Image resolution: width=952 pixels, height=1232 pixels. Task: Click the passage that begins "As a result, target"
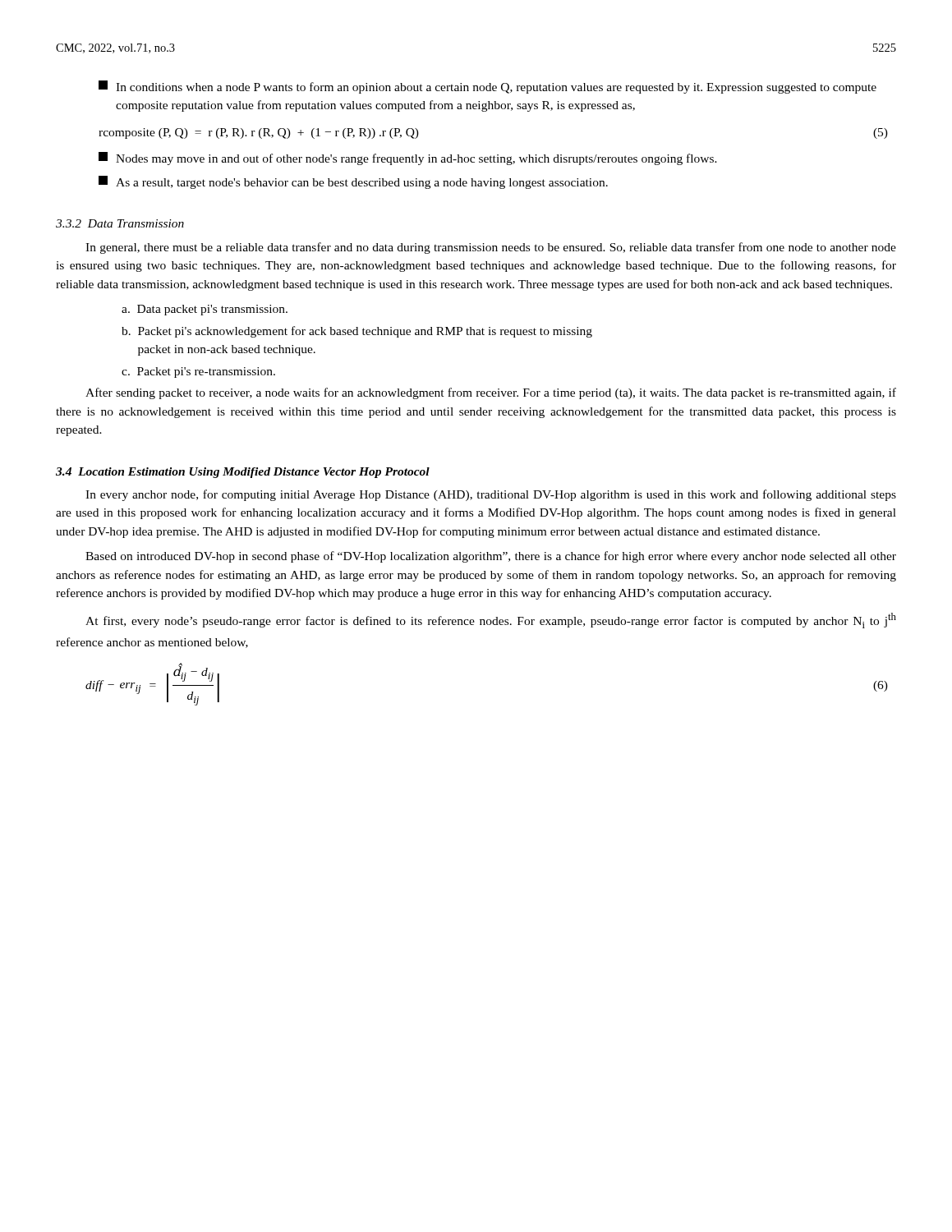497,182
